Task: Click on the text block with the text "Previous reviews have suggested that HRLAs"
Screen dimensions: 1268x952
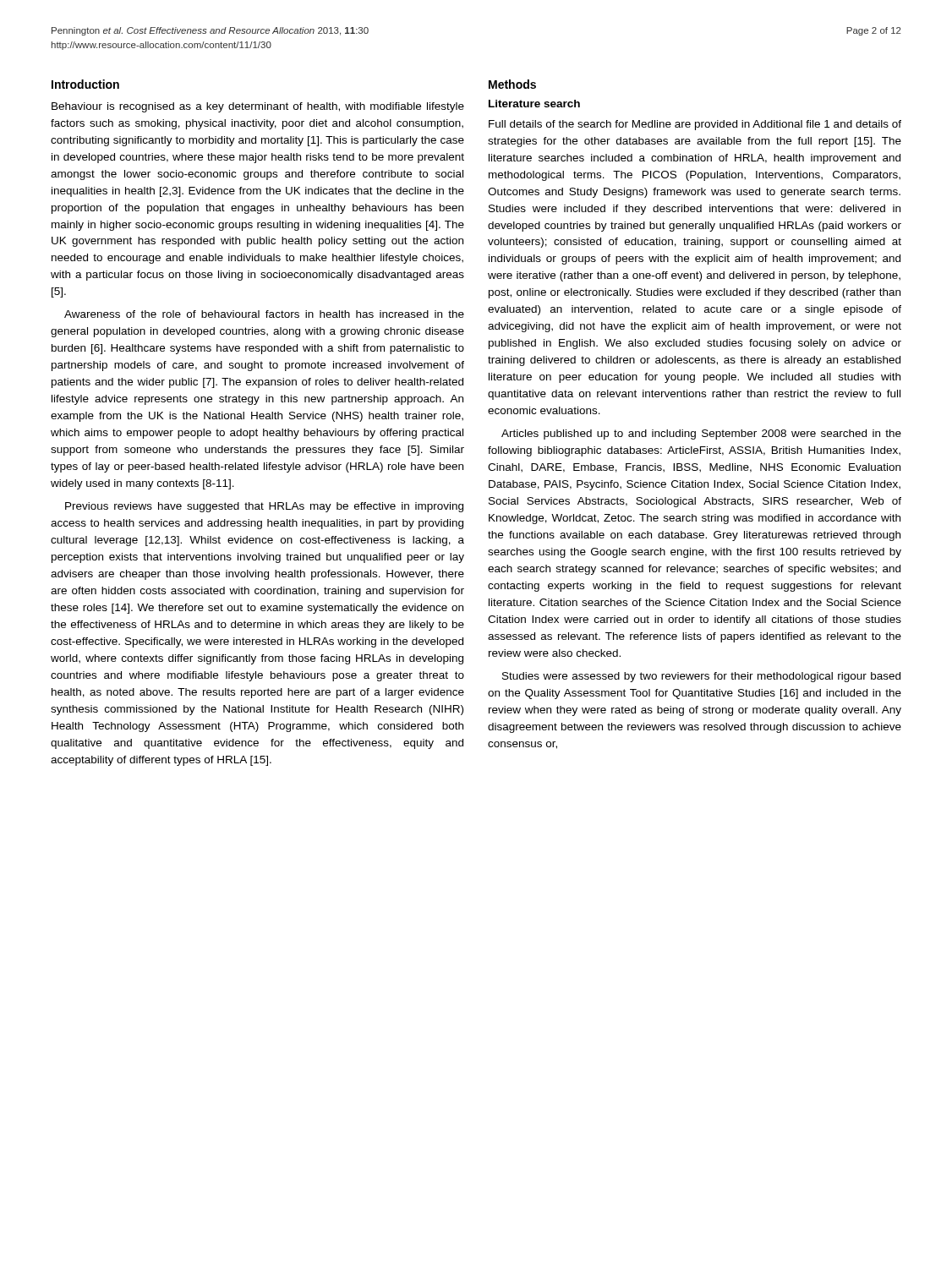Action: 257,633
